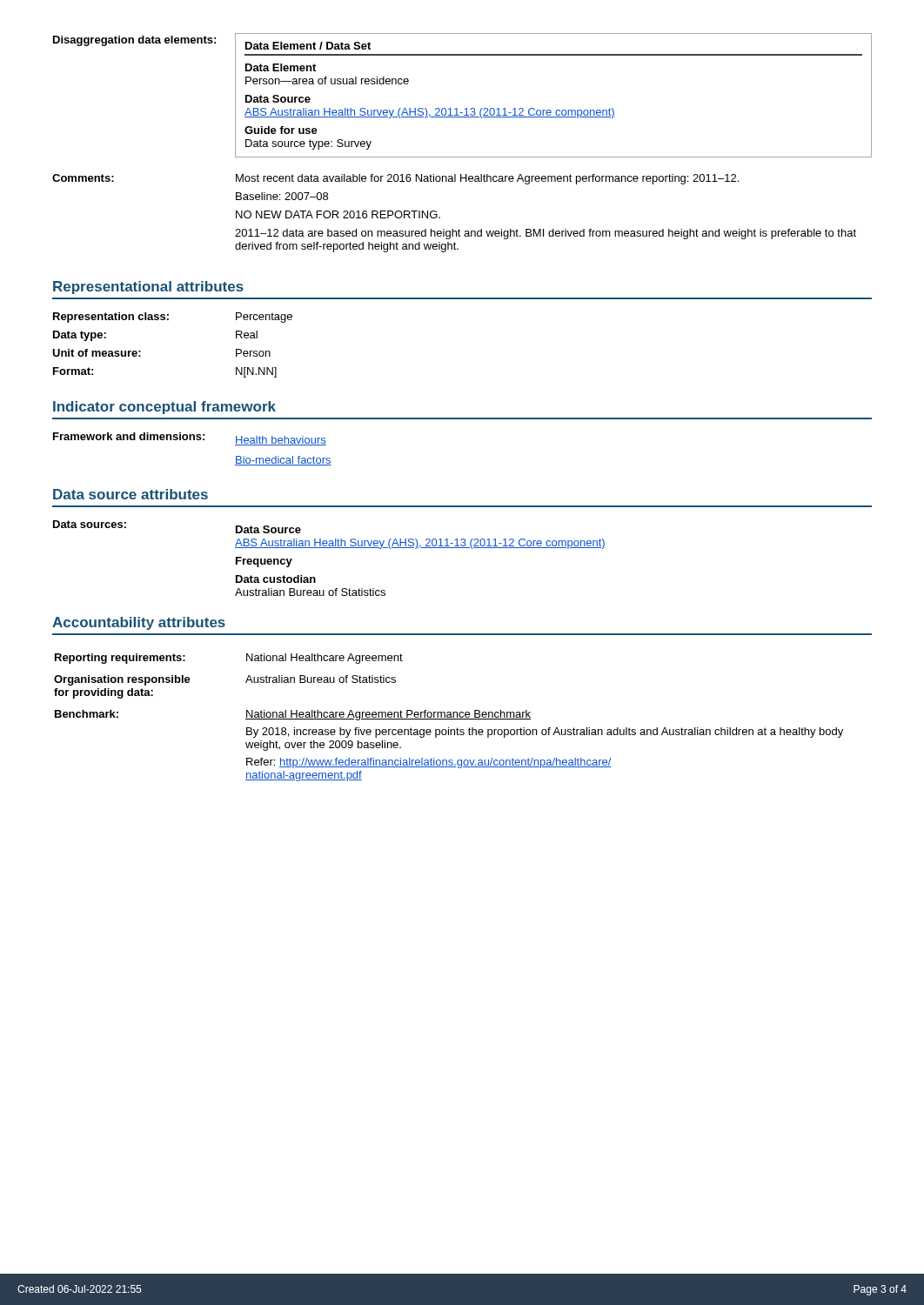Where is the passage that starts "Comments: Most recent data available for 2016 National"?
The image size is (924, 1305).
pyautogui.click(x=395, y=179)
